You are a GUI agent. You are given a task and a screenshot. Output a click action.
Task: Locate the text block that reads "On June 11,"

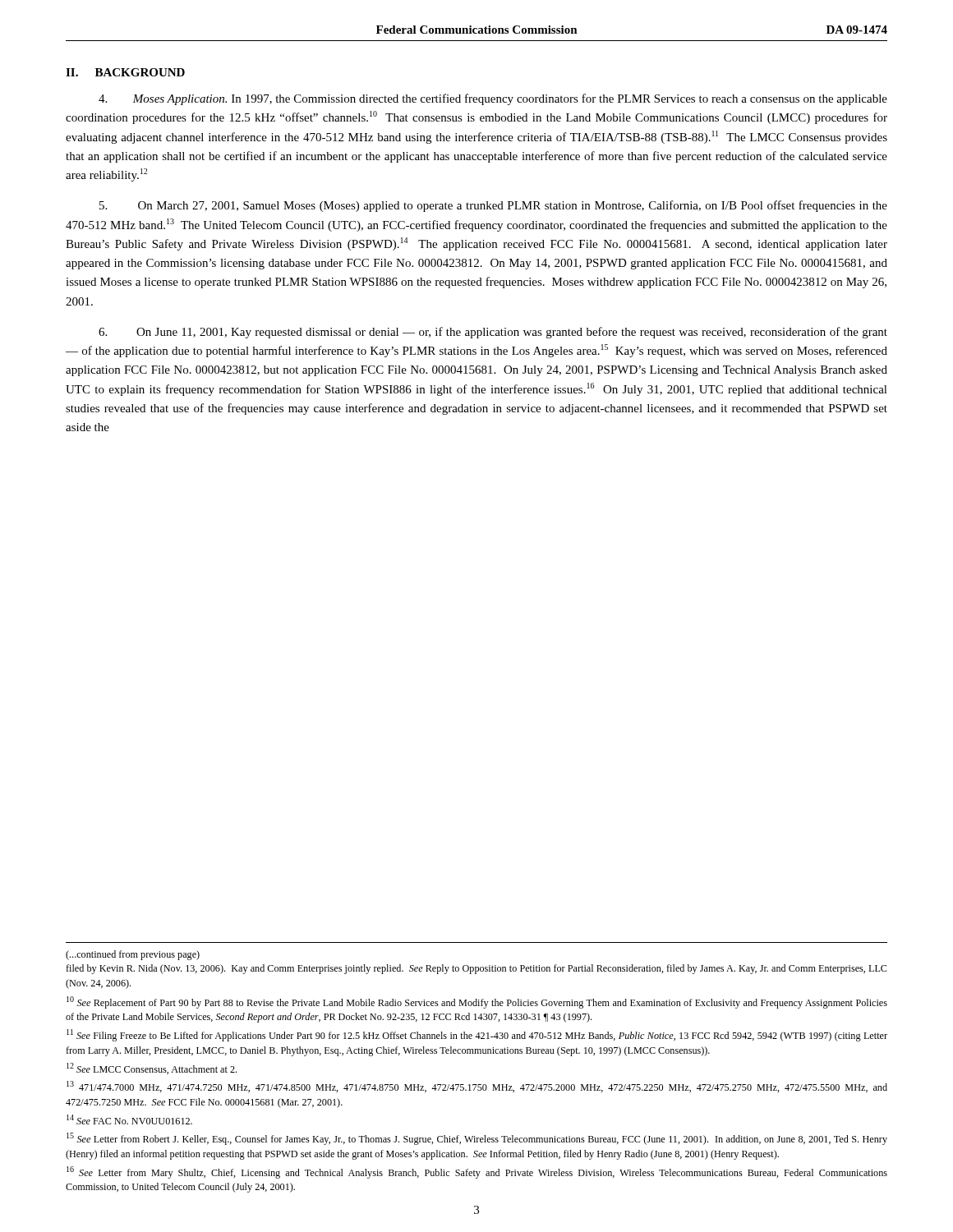tap(476, 379)
